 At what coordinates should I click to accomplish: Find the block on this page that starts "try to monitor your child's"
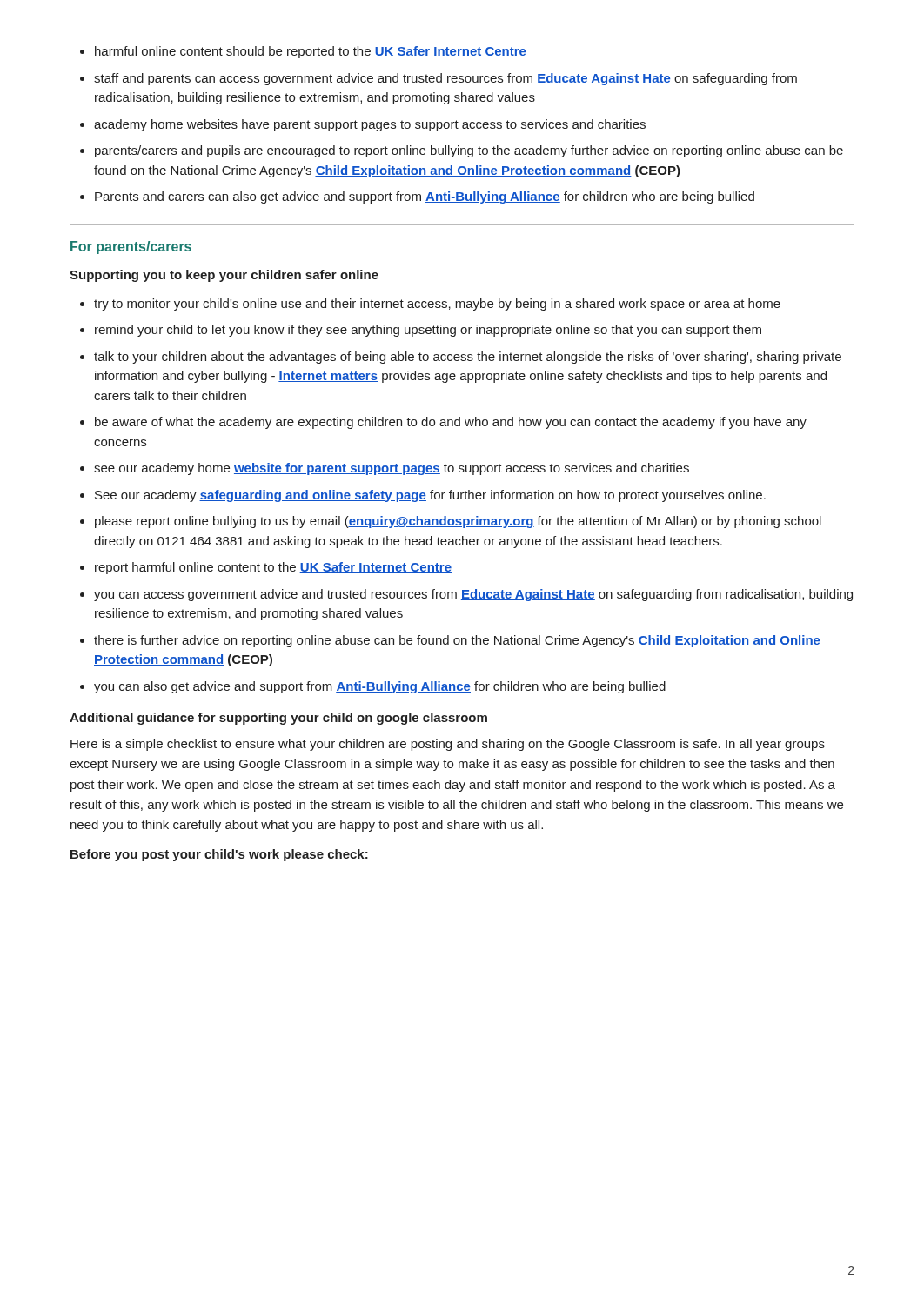pos(474,303)
